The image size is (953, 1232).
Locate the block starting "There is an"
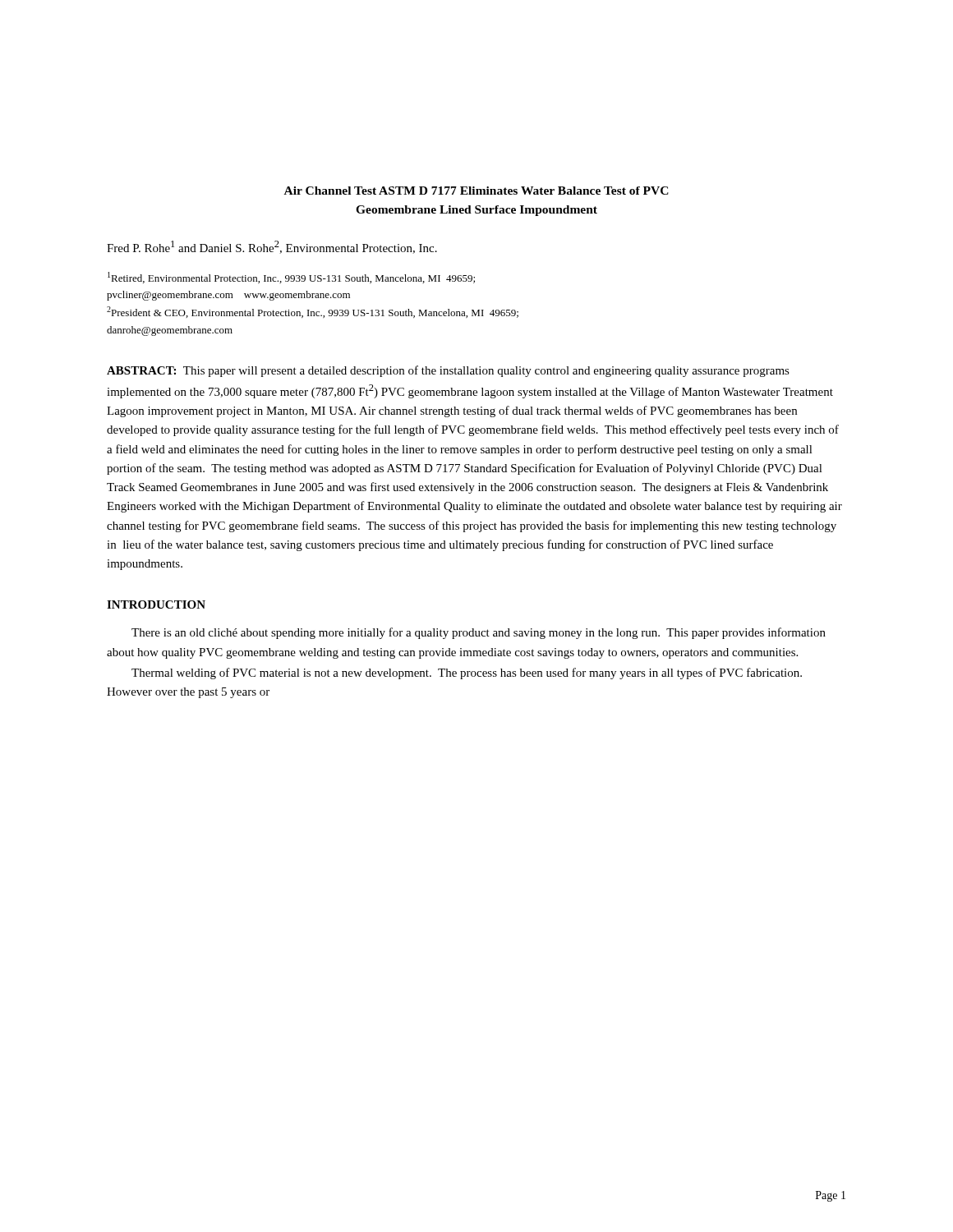(x=476, y=663)
